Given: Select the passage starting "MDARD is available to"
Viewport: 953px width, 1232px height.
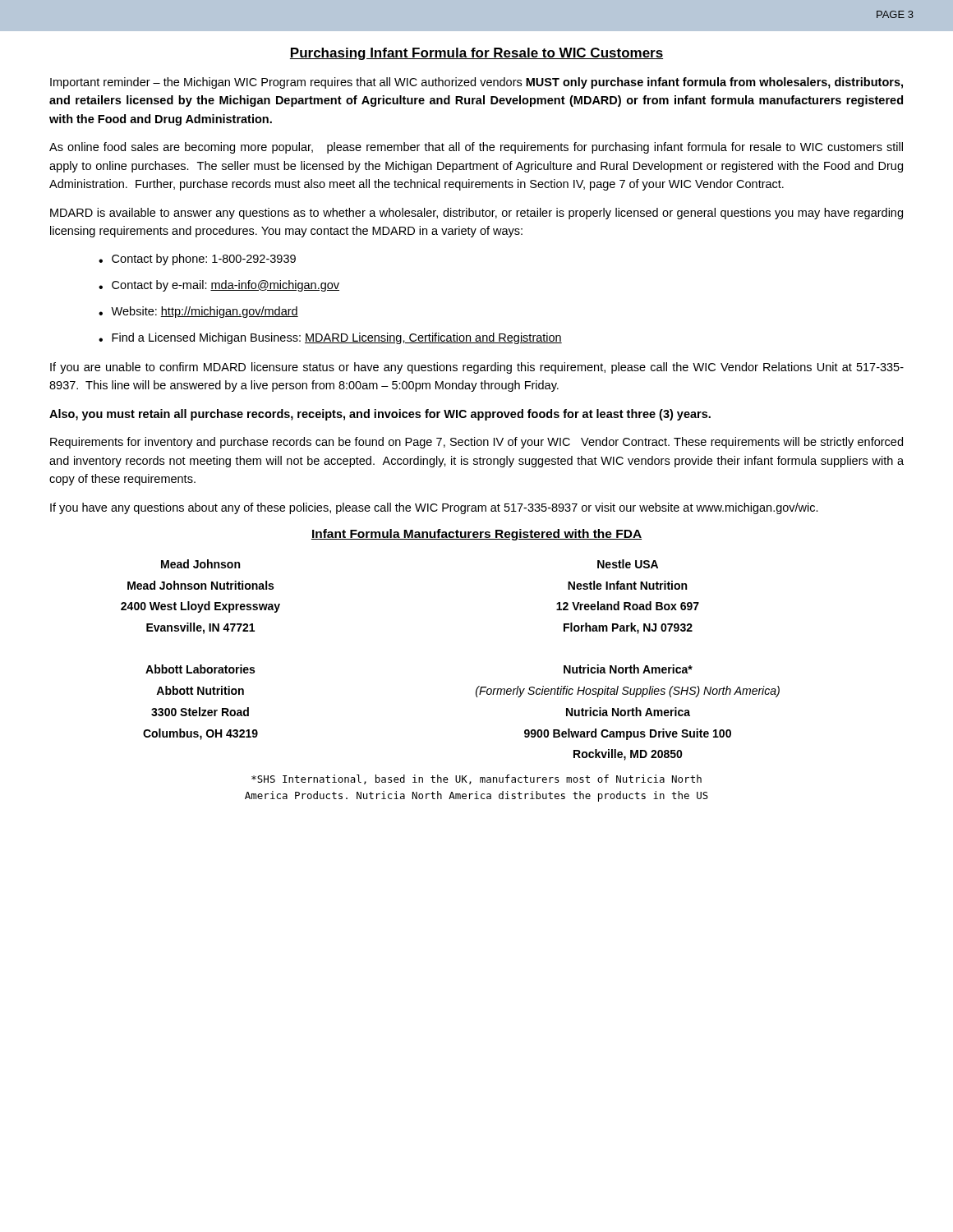Looking at the screenshot, I should 476,222.
